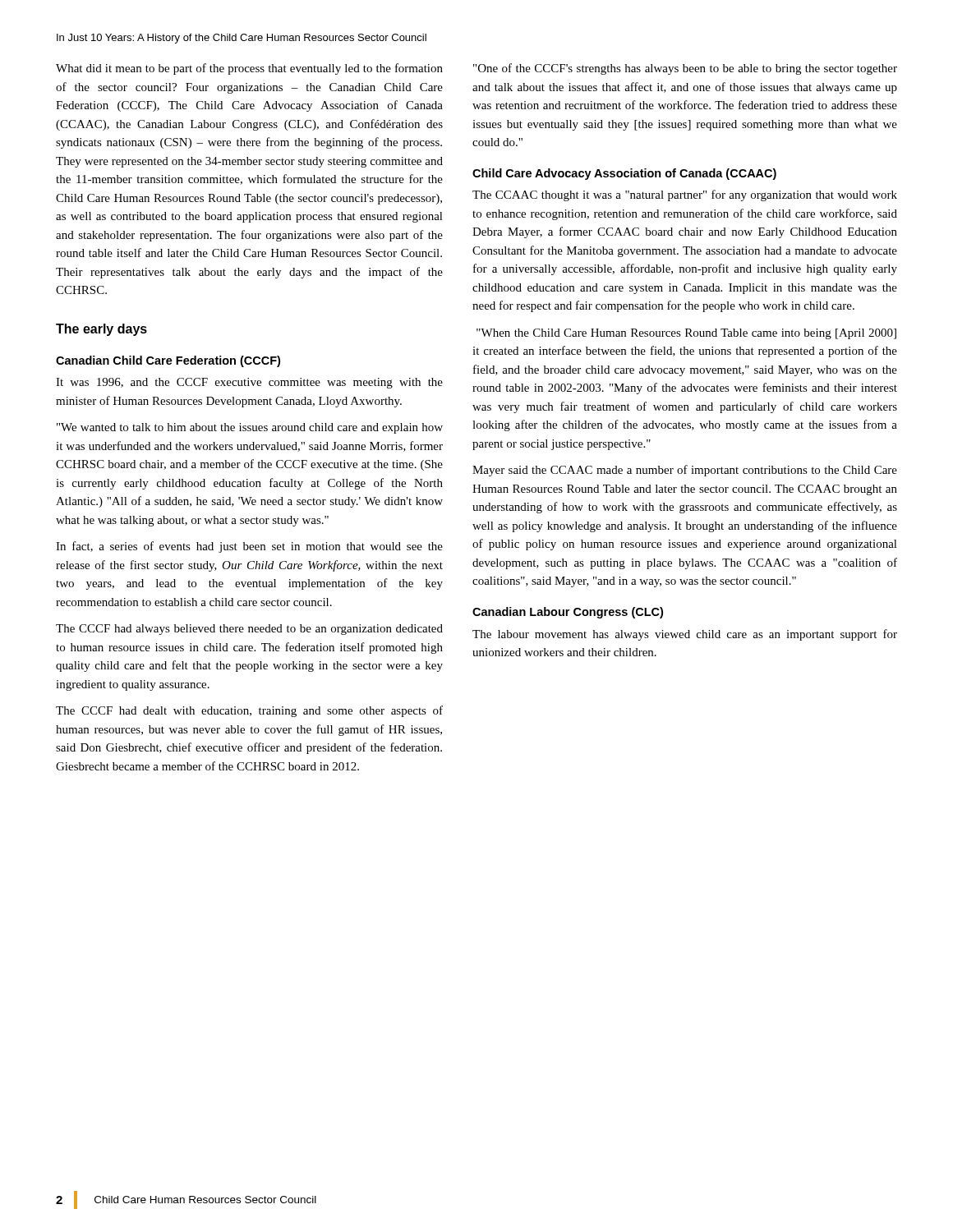The width and height of the screenshot is (953, 1232).
Task: Click on the text block that reads ""We wanted to talk to him"
Action: point(249,474)
